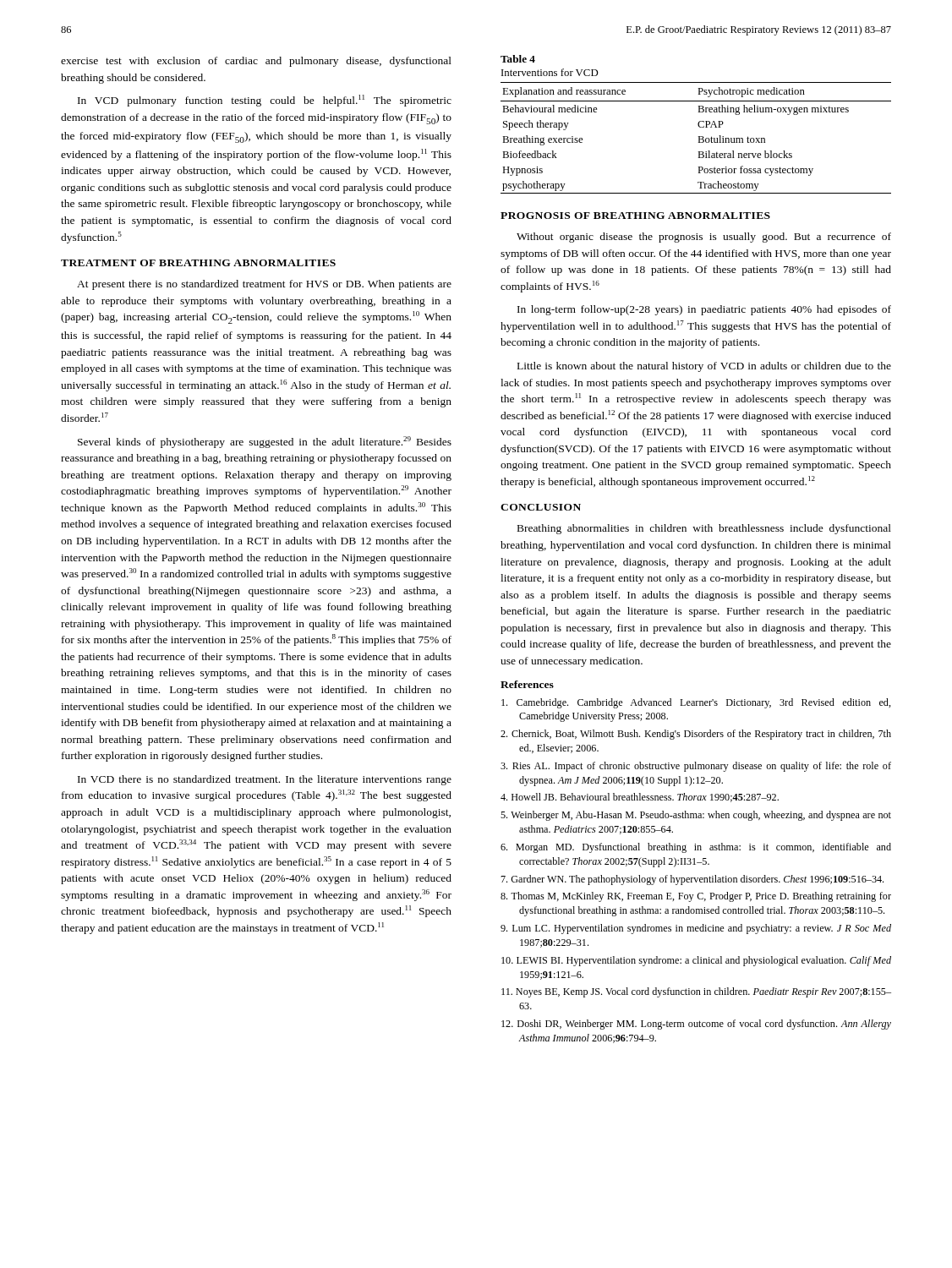
Task: Select the list item with the text "10. LEWIS BI. Hyperventilation syndrome:"
Action: (696, 967)
